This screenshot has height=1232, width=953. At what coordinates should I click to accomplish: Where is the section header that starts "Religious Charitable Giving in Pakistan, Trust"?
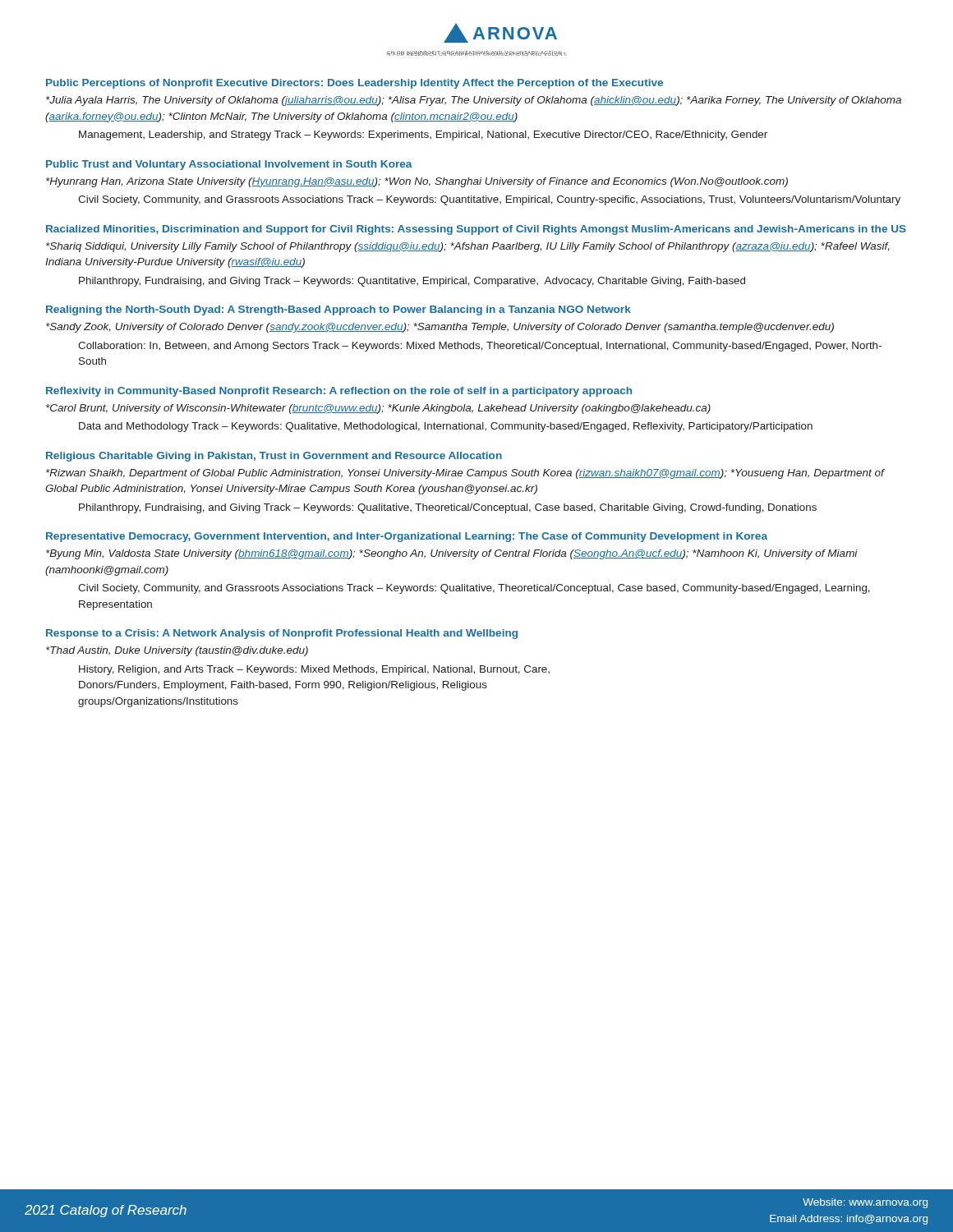(274, 455)
